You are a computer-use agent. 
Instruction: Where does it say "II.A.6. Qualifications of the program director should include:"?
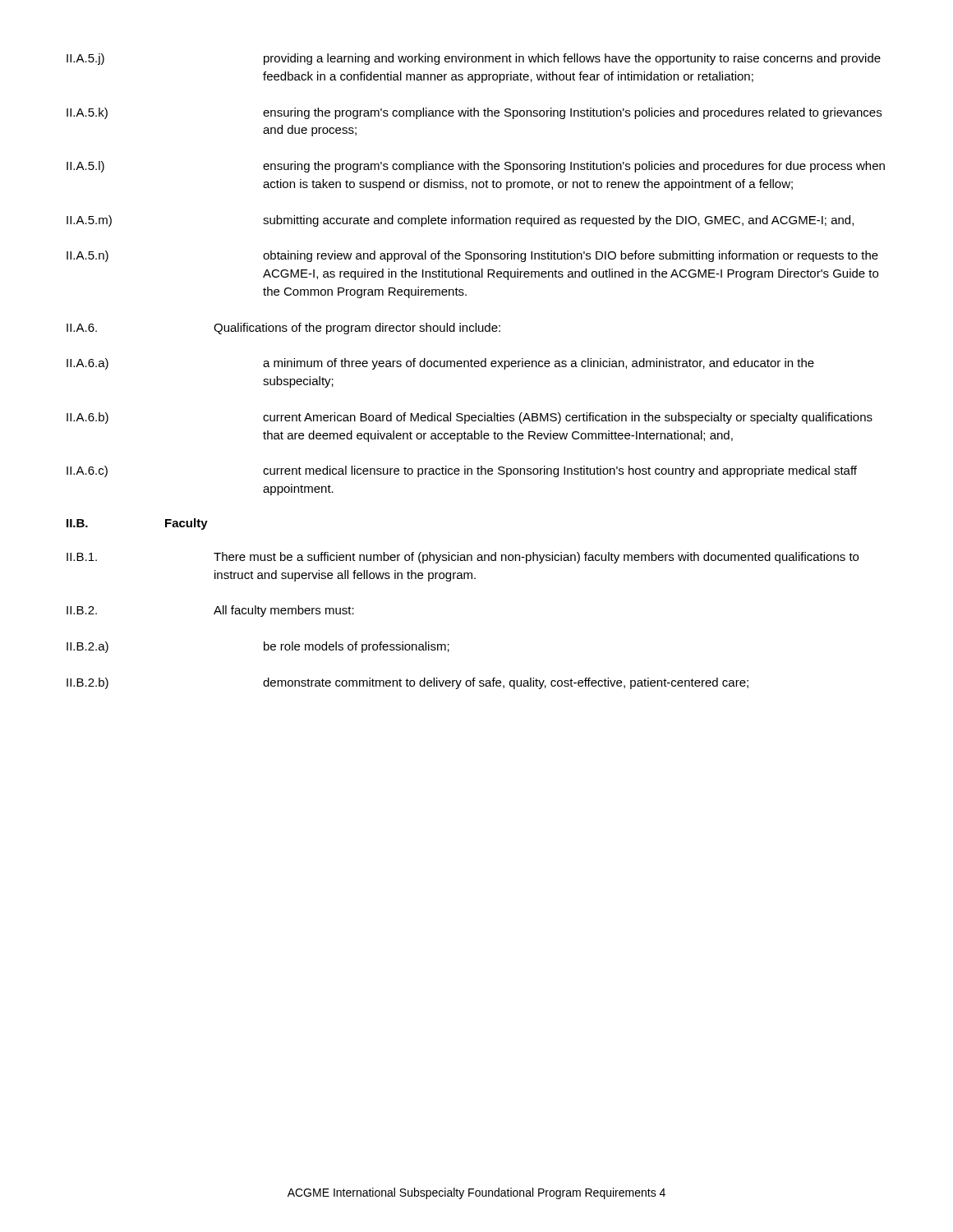point(476,327)
